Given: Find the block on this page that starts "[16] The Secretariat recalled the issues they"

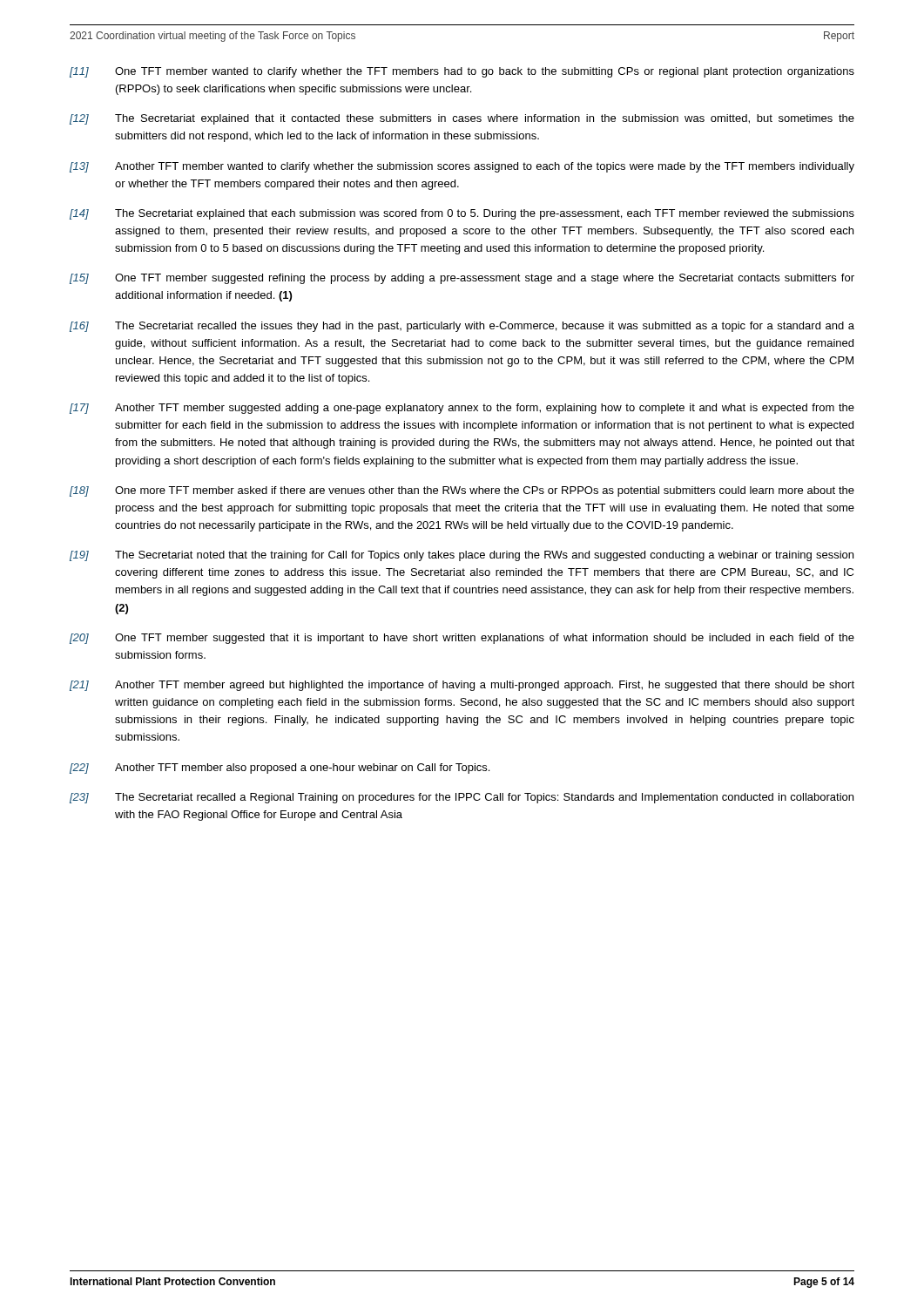Looking at the screenshot, I should point(462,352).
